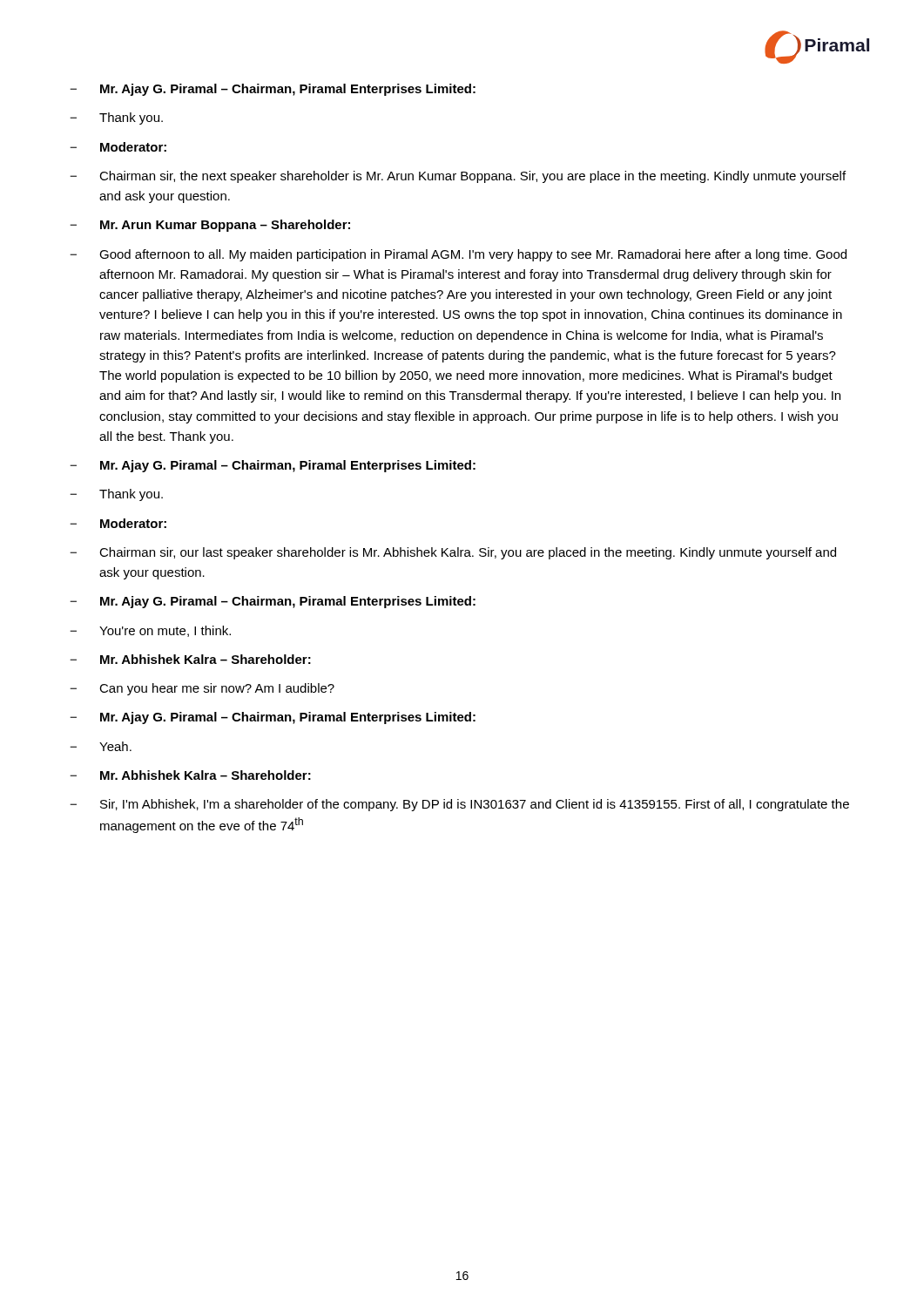Screen dimensions: 1307x924
Task: Navigate to the region starting "− Good afternoon to all. My"
Action: coord(462,345)
